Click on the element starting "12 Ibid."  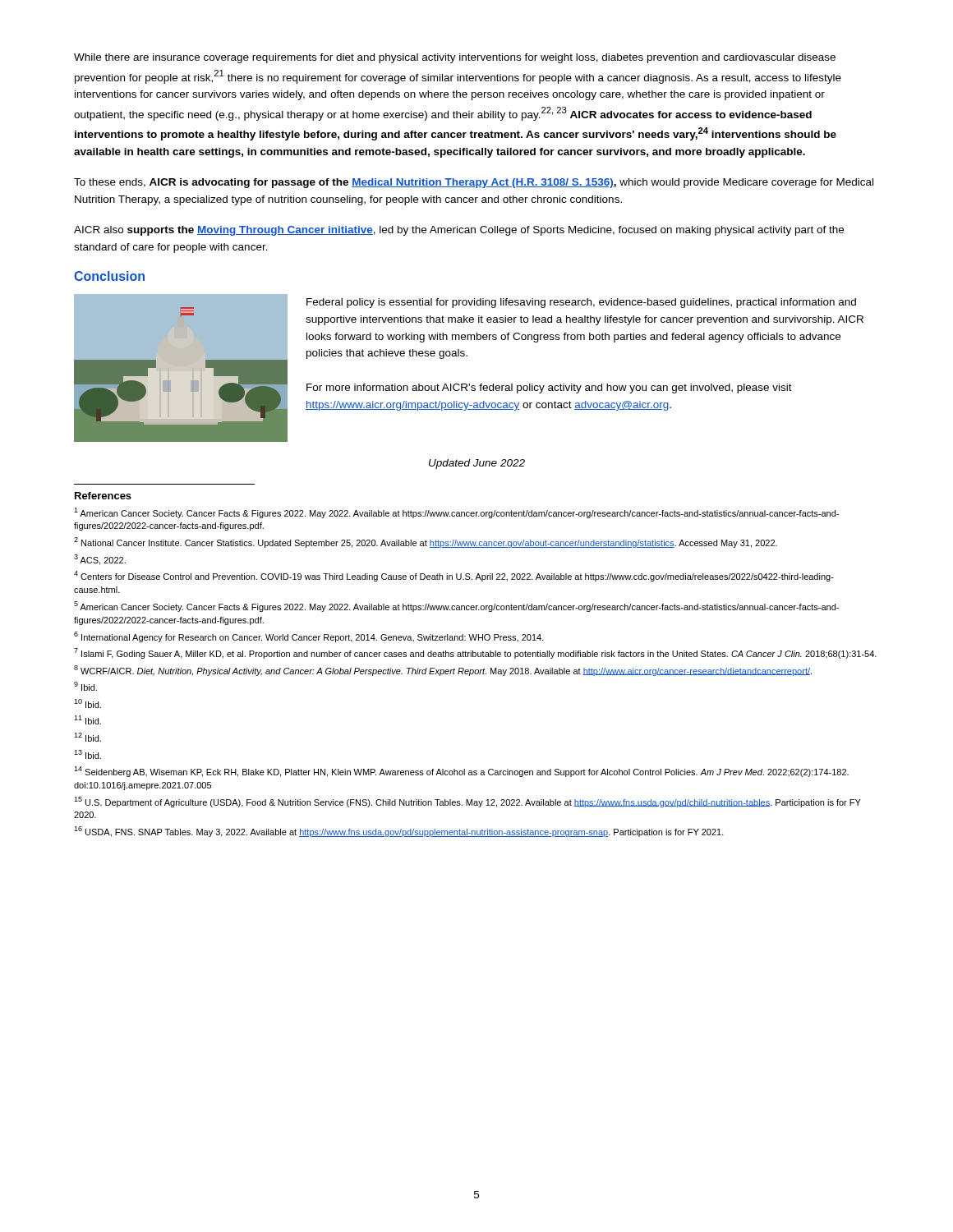pyautogui.click(x=88, y=737)
